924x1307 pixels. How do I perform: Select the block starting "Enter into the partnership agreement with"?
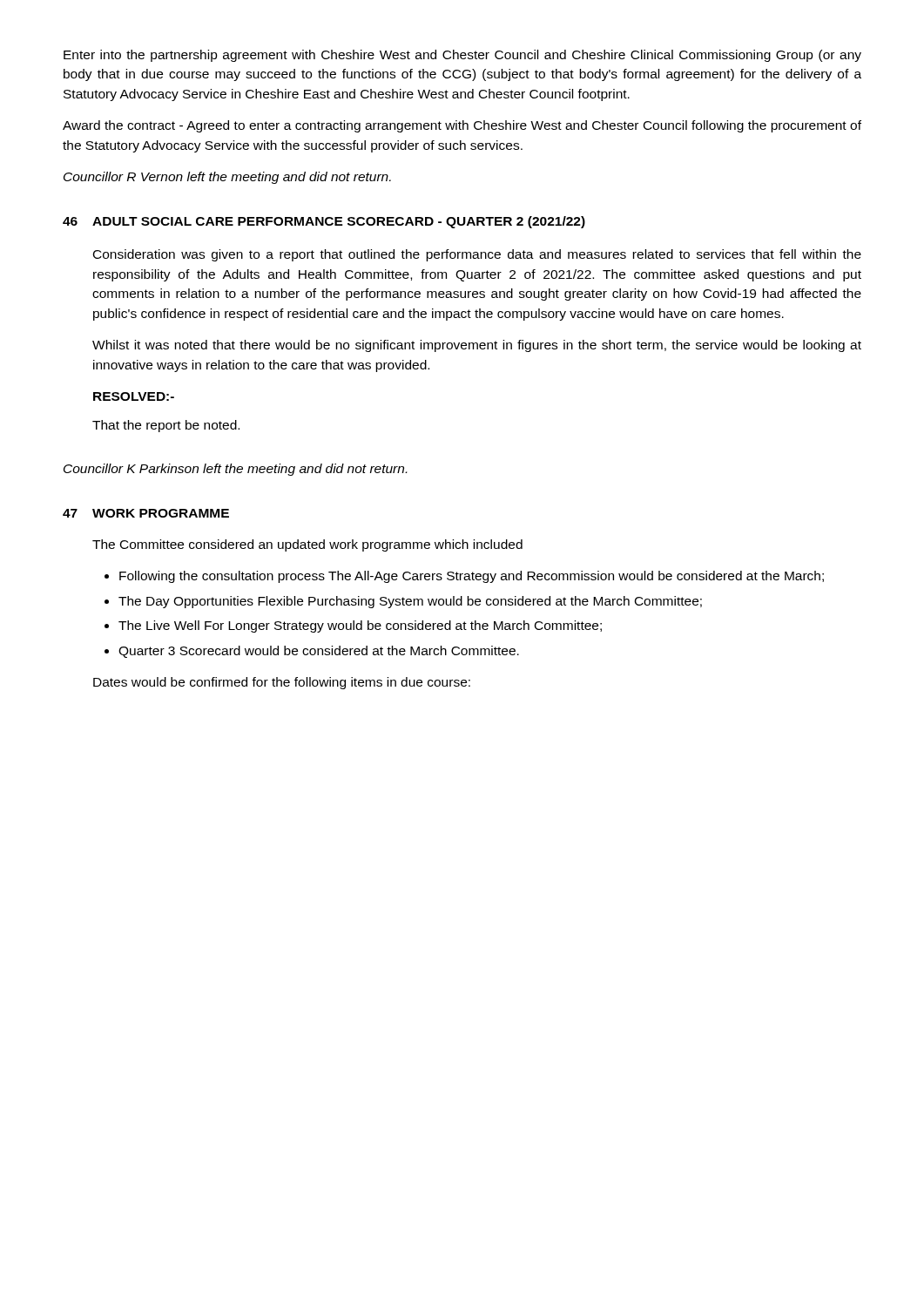pyautogui.click(x=462, y=74)
